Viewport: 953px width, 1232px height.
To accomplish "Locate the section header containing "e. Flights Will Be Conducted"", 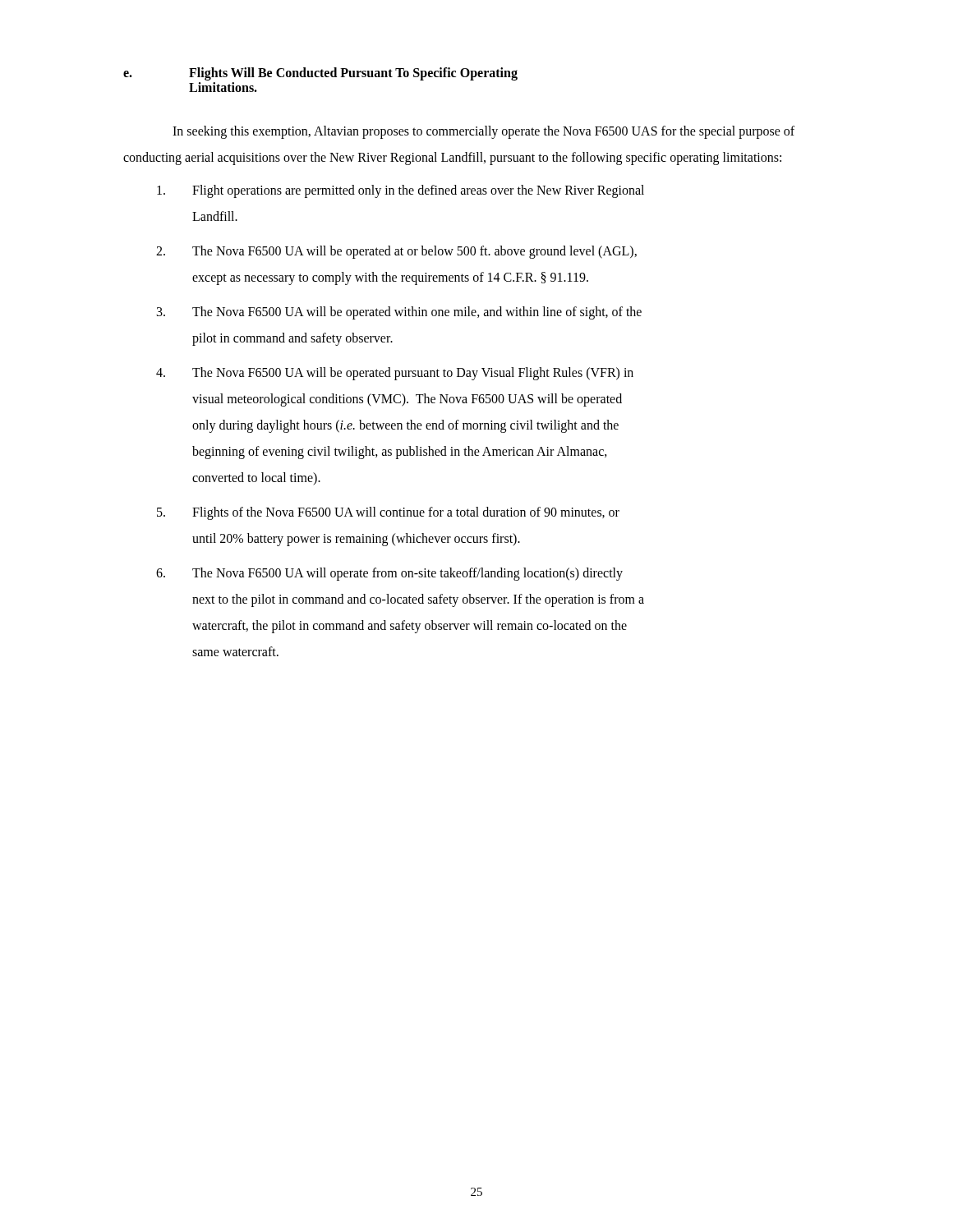I will [320, 80].
